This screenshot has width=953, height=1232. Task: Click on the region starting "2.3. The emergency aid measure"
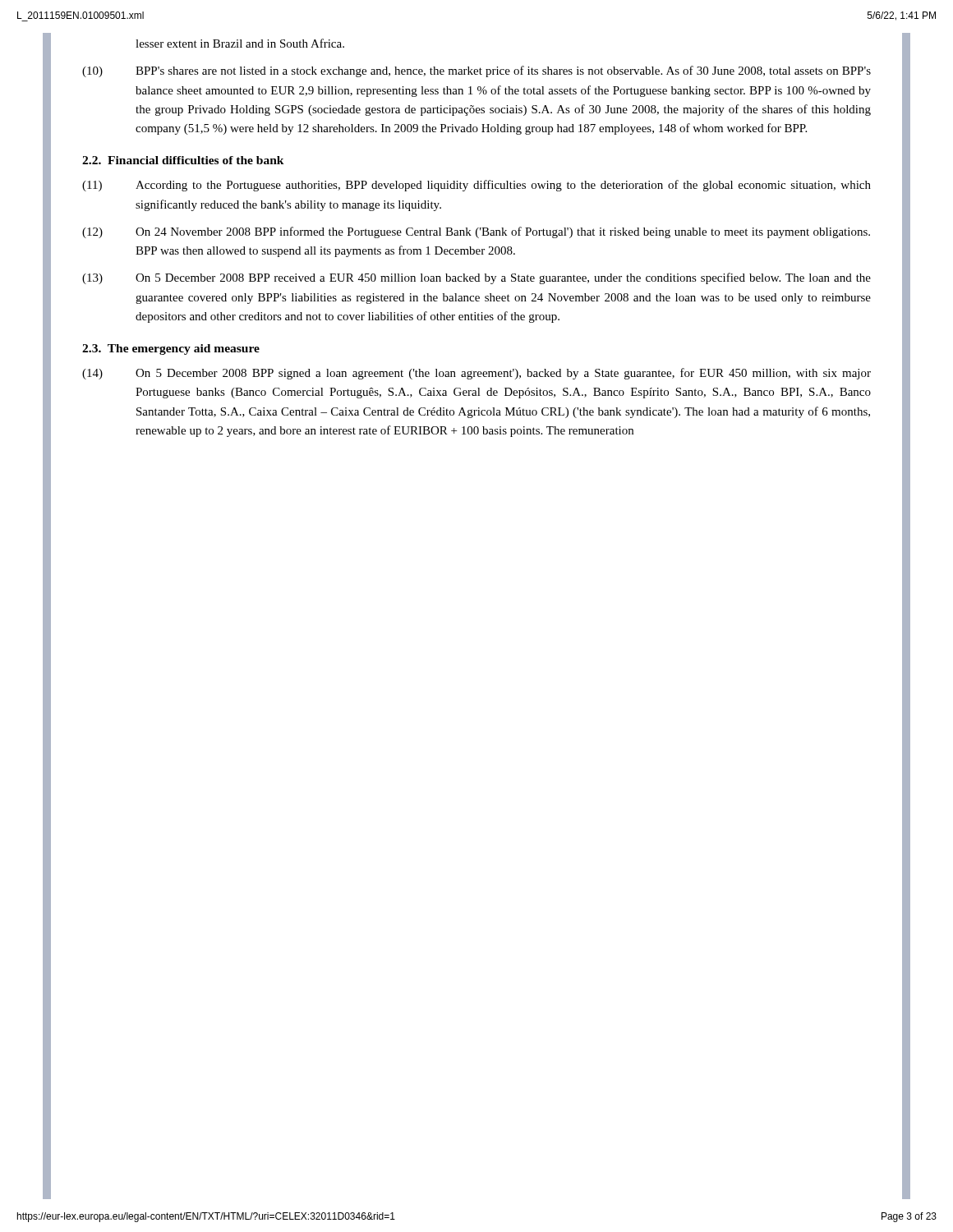[171, 348]
